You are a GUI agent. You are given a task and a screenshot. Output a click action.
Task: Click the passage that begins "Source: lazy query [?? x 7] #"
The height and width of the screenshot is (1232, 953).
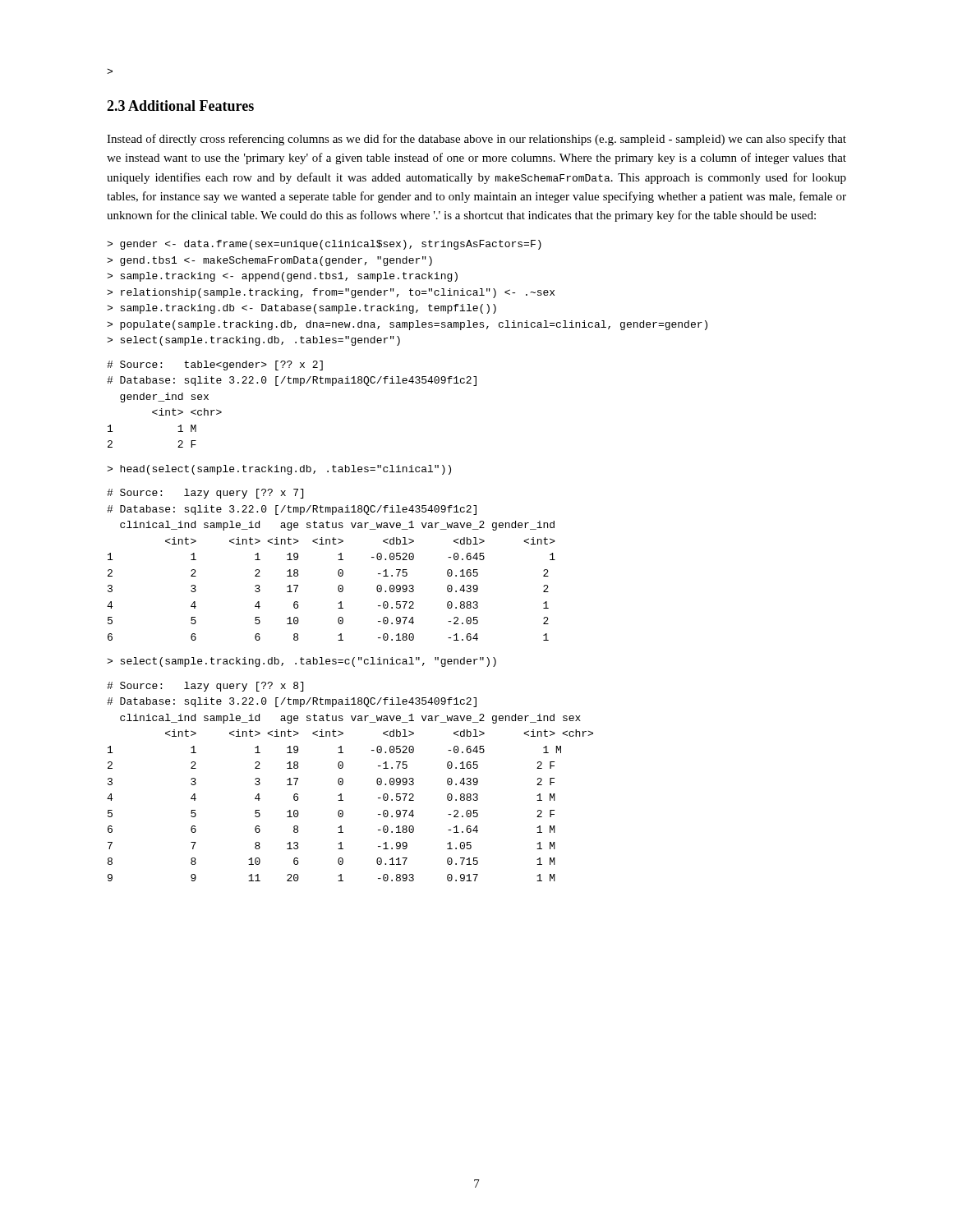click(x=476, y=566)
